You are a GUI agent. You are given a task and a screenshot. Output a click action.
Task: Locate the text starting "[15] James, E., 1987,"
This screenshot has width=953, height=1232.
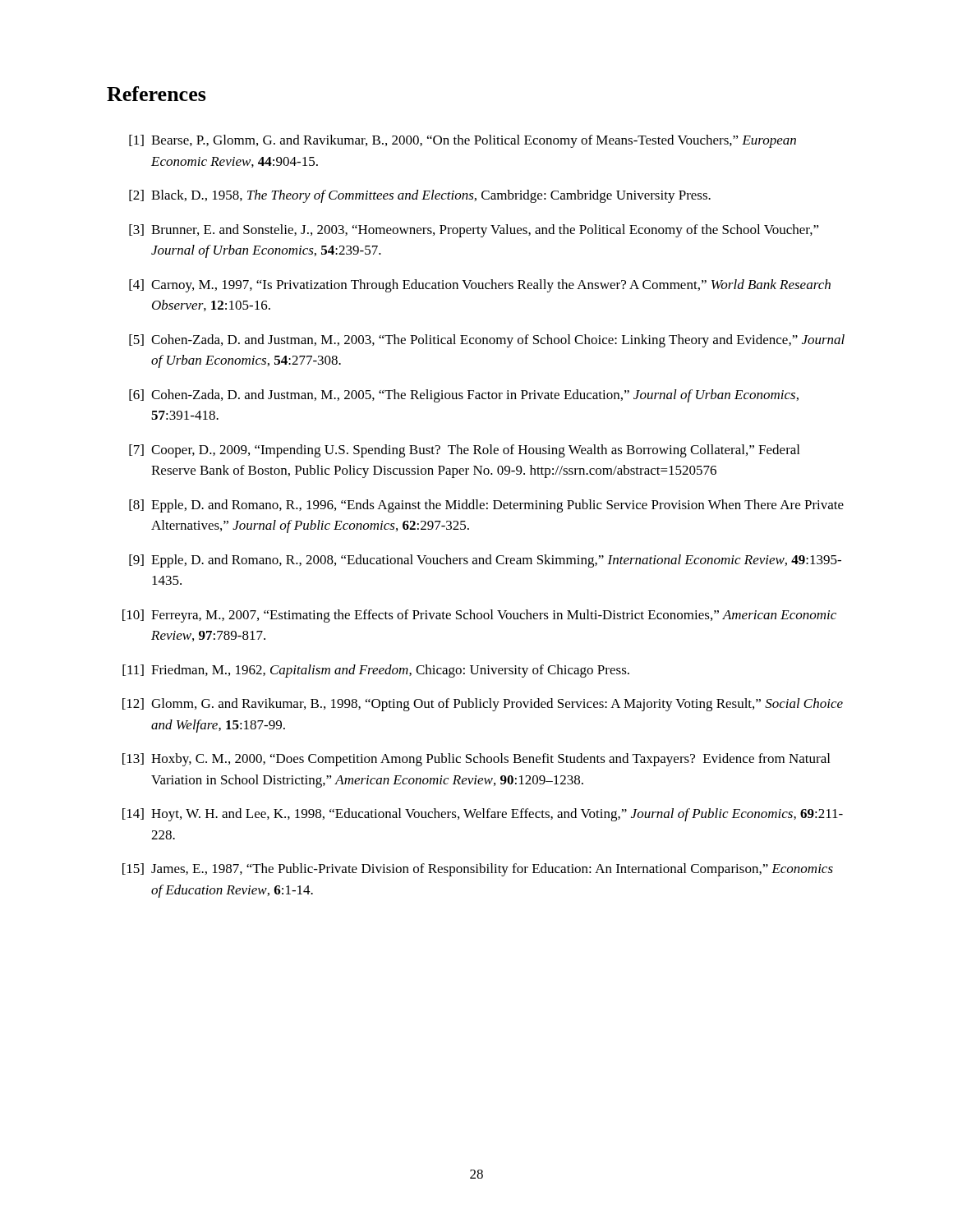click(x=476, y=879)
